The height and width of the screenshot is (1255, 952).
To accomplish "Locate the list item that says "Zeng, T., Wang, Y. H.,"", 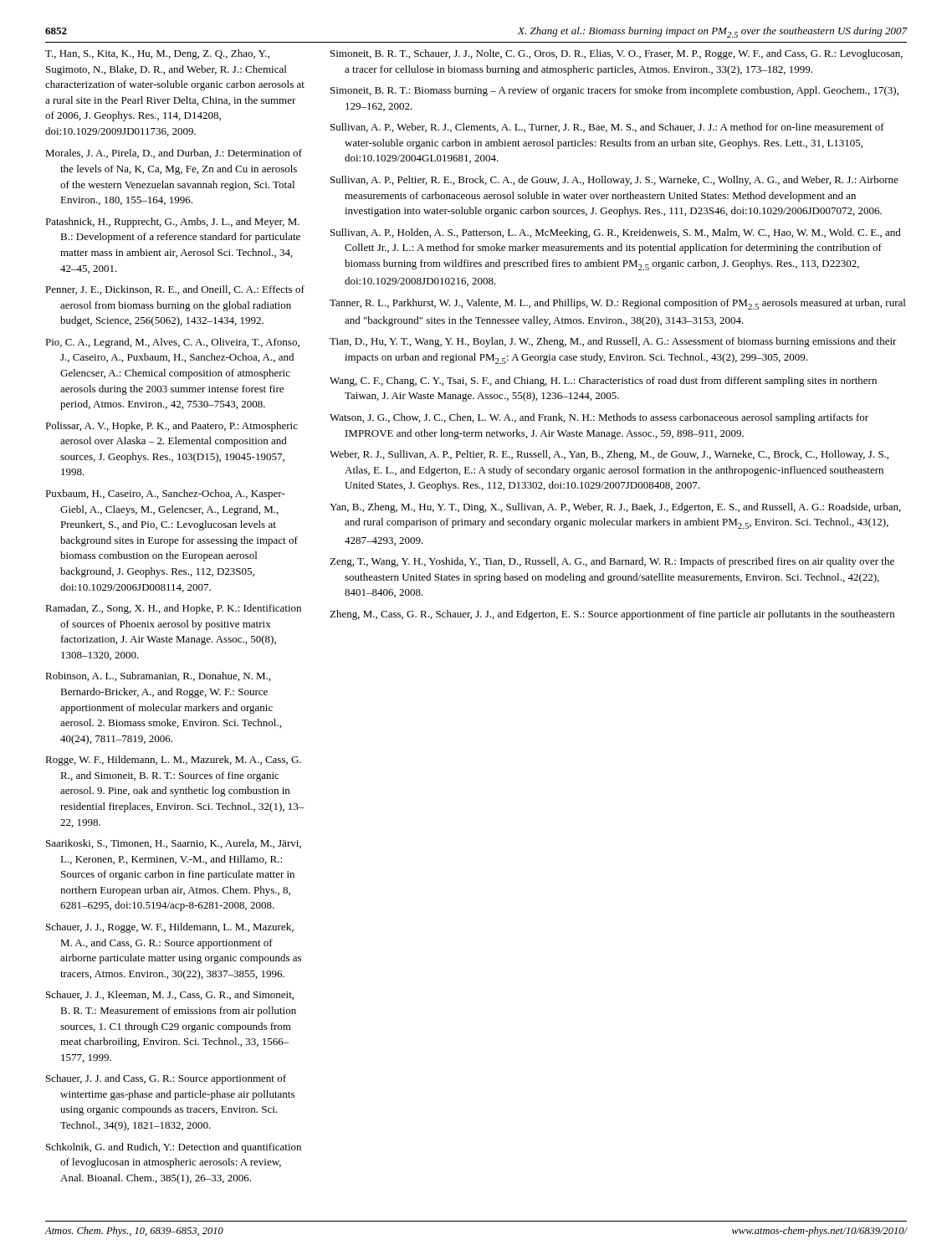I will tap(612, 577).
